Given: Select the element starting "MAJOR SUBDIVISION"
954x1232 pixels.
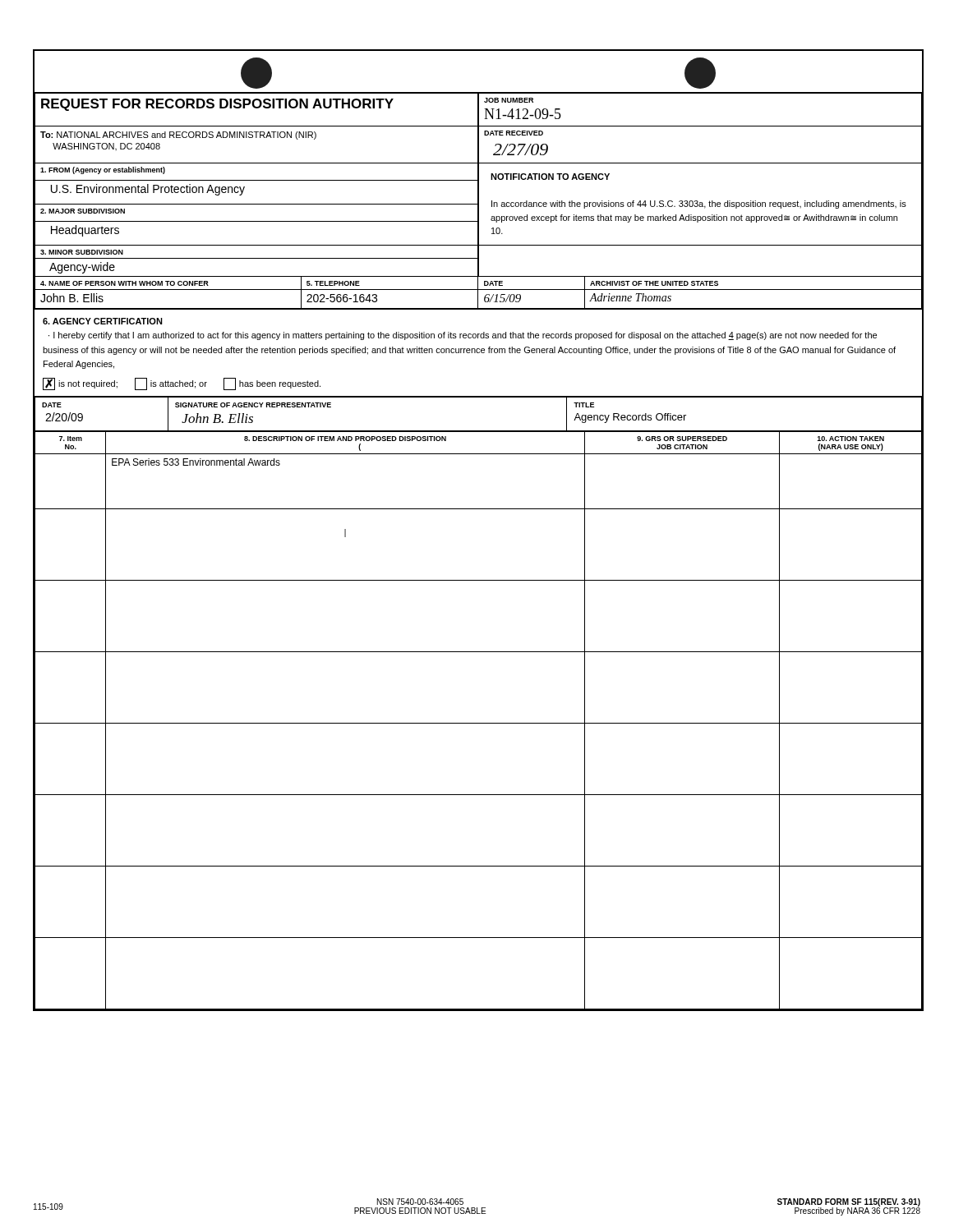Looking at the screenshot, I should click(x=256, y=211).
